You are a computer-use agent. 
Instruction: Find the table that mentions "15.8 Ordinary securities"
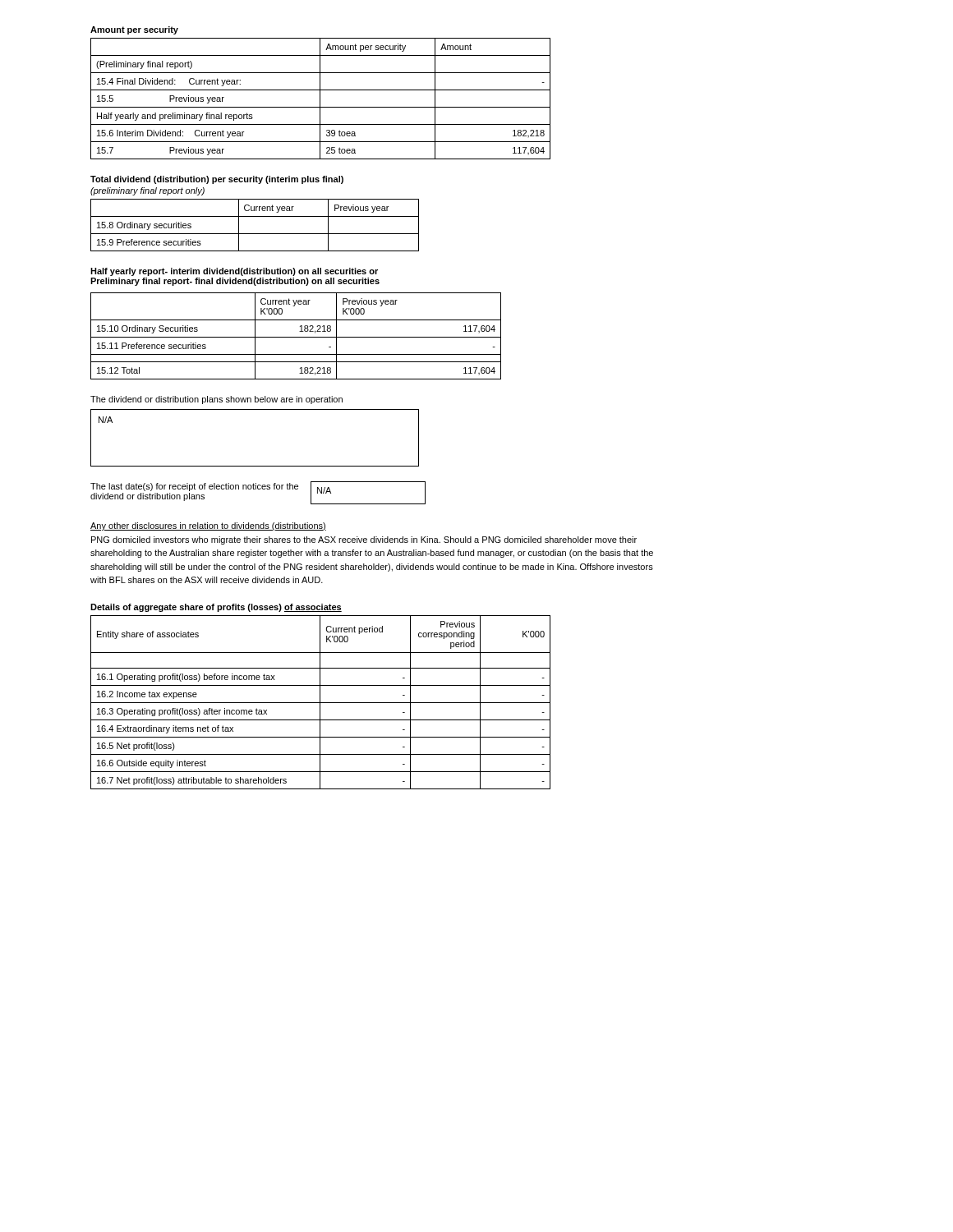click(x=497, y=225)
